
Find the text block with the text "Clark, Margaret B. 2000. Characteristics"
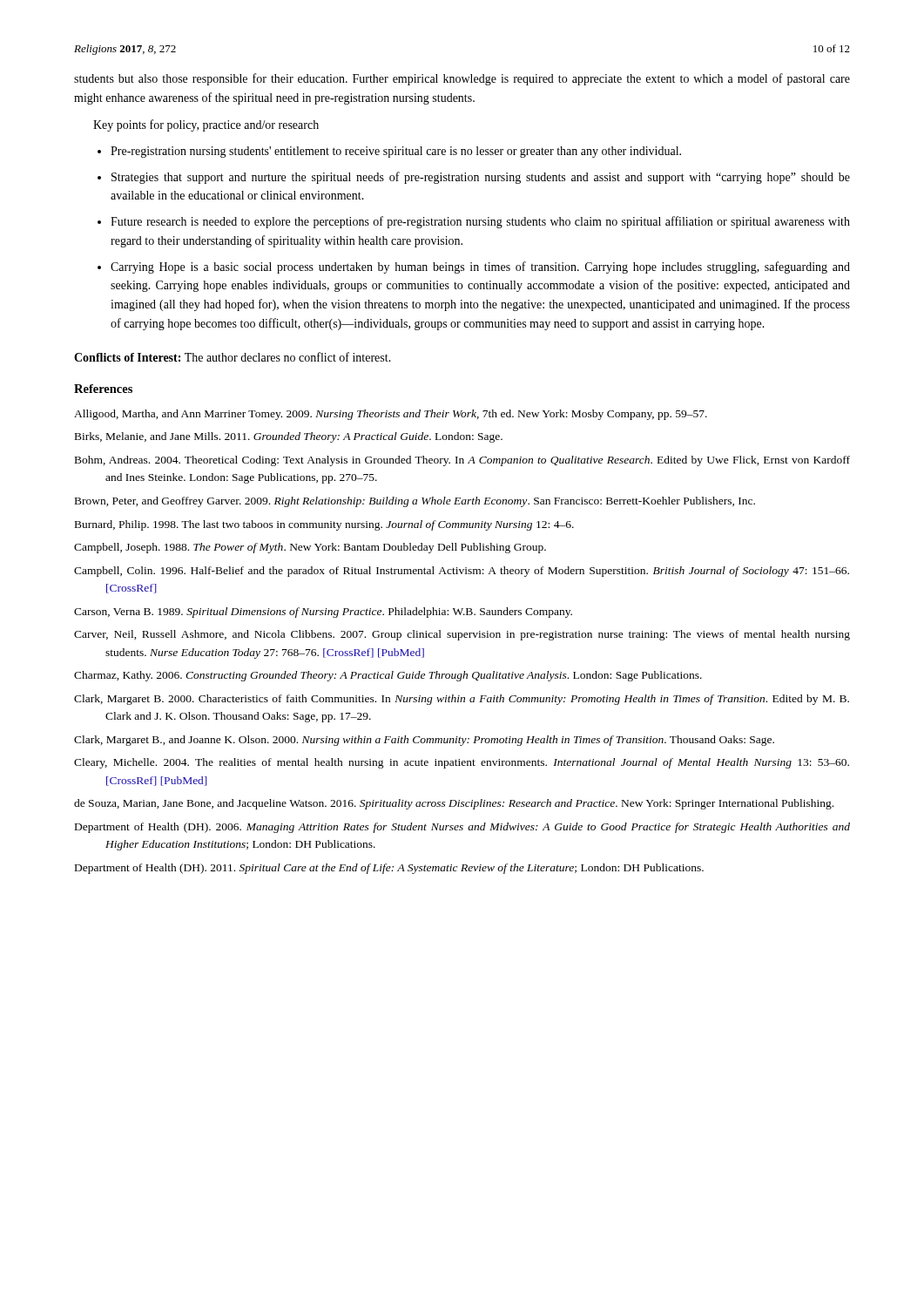coord(462,707)
